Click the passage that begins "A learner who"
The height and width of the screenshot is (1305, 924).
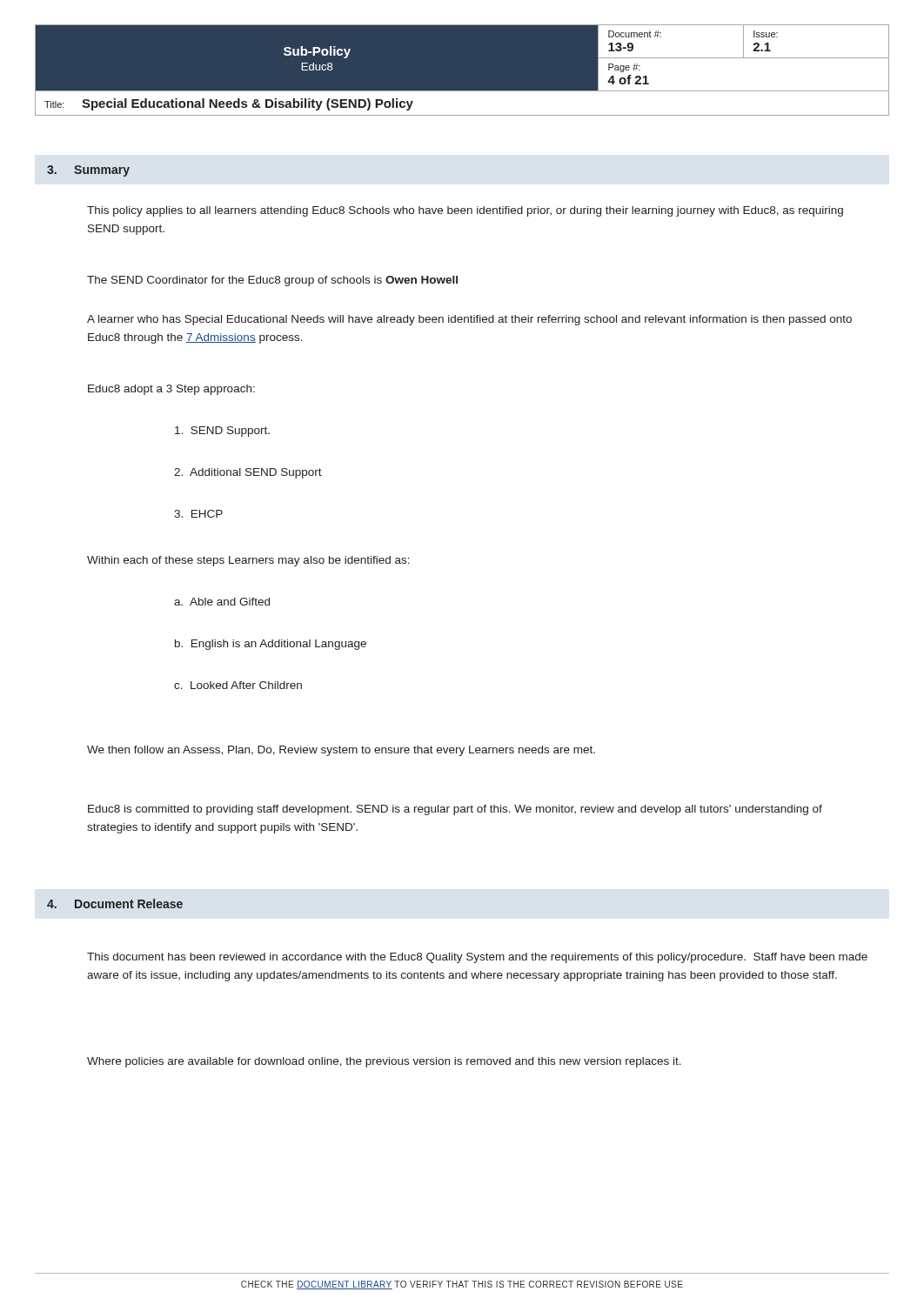point(470,328)
